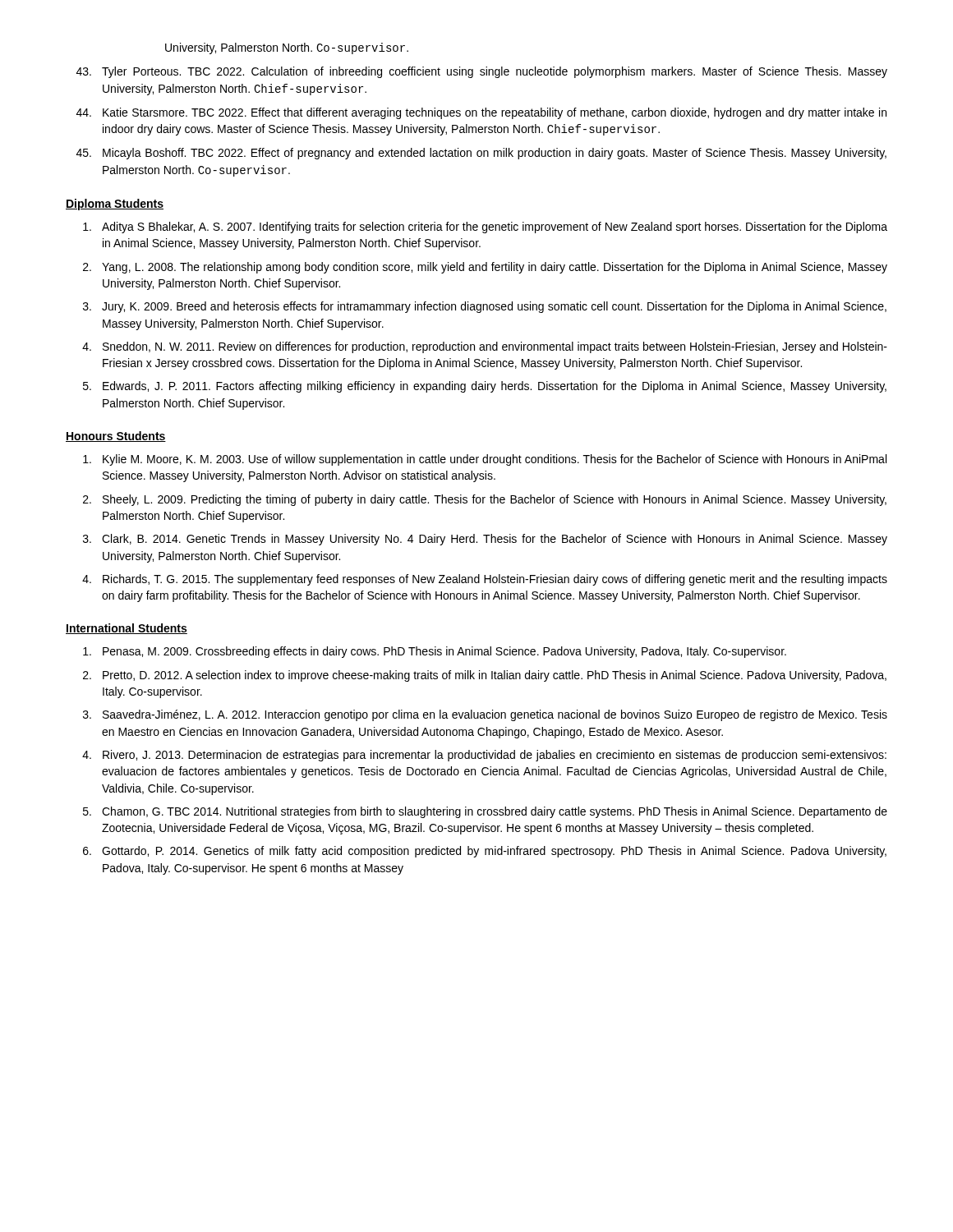953x1232 pixels.
Task: Click the passage that begins "2. Sheely, L. 2009. Predicting the timing of"
Action: pyautogui.click(x=476, y=508)
